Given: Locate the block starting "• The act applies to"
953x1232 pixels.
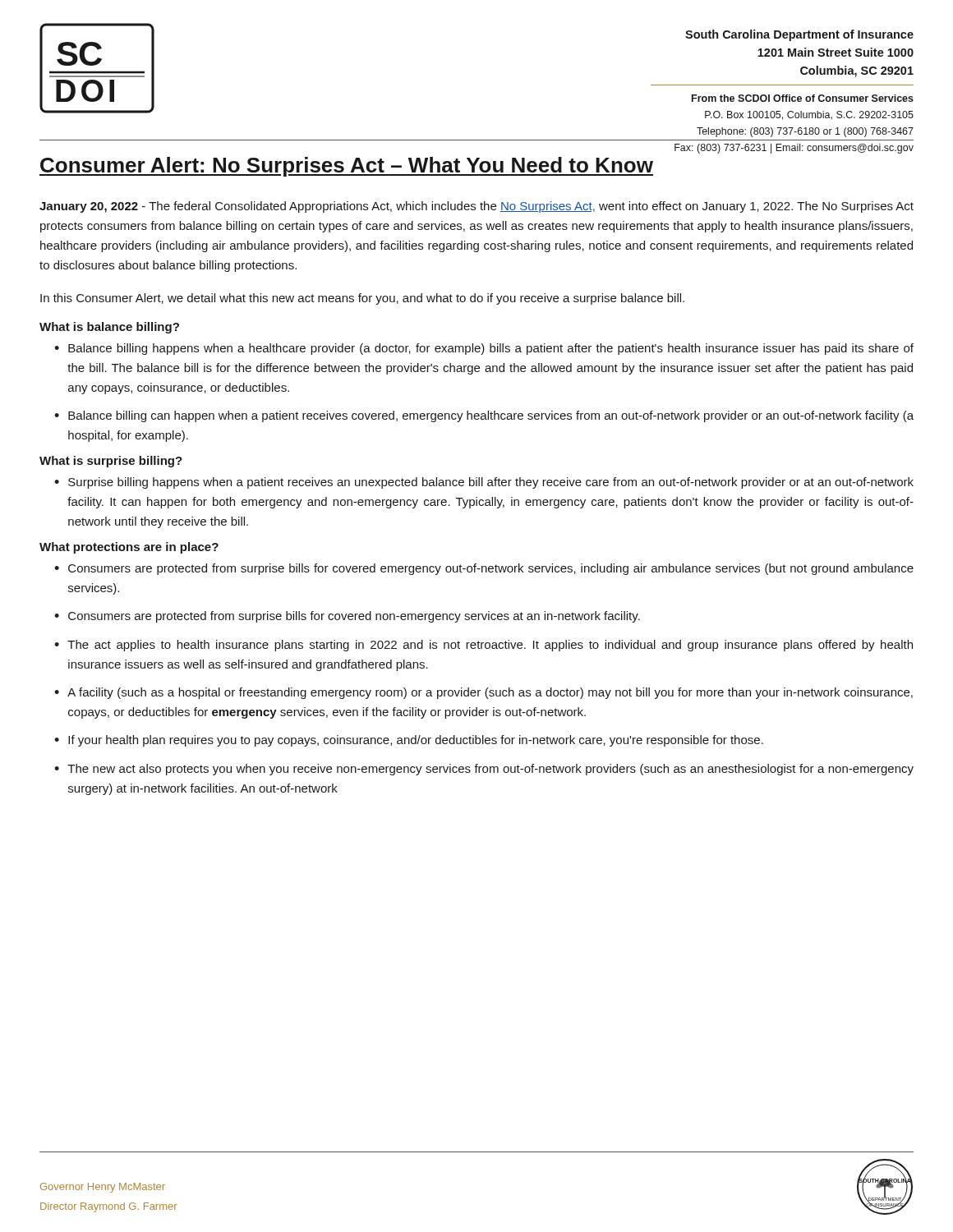Looking at the screenshot, I should (x=484, y=655).
